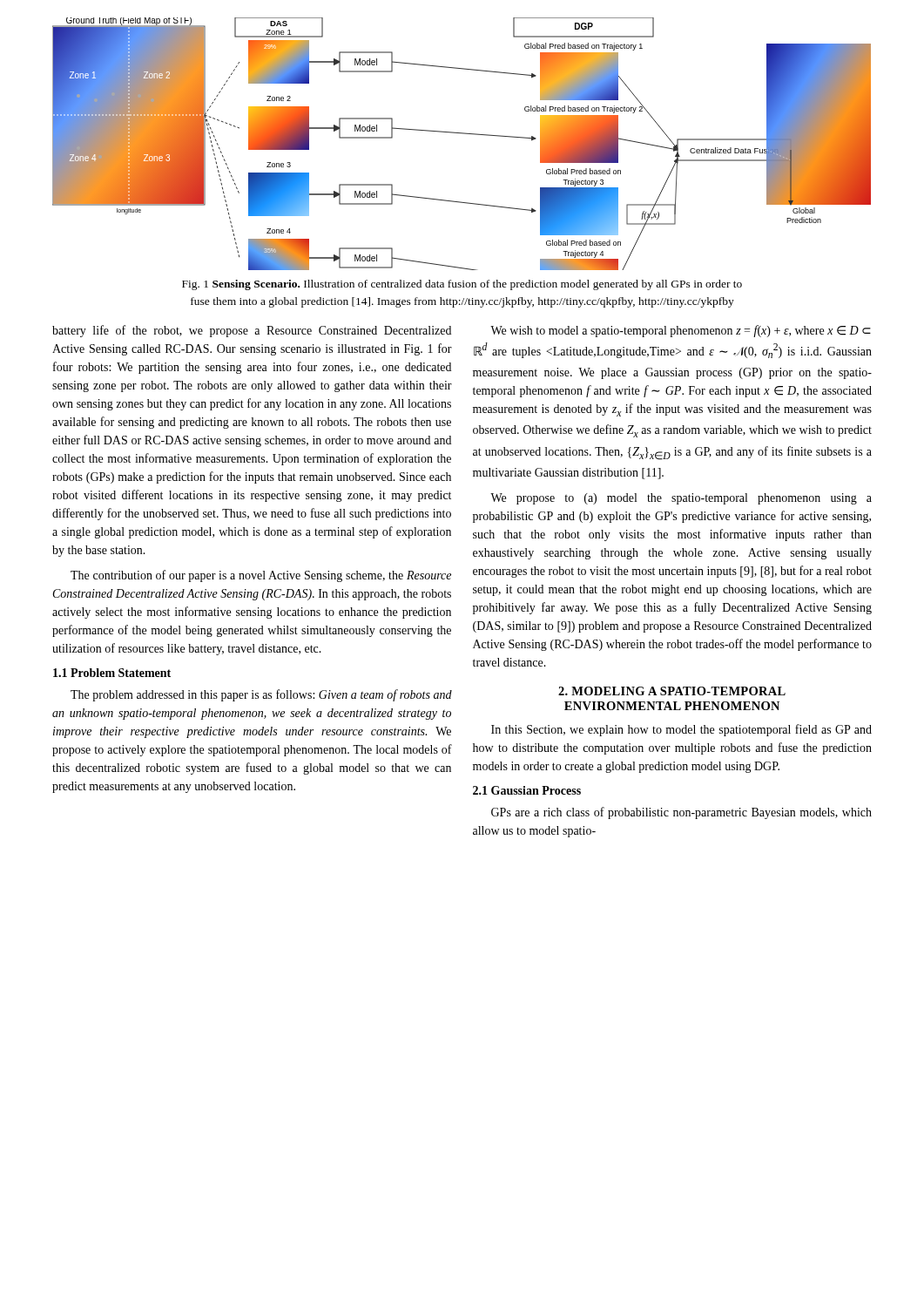The width and height of the screenshot is (924, 1307).
Task: Locate the text block starting "GPs are a rich class"
Action: point(672,822)
